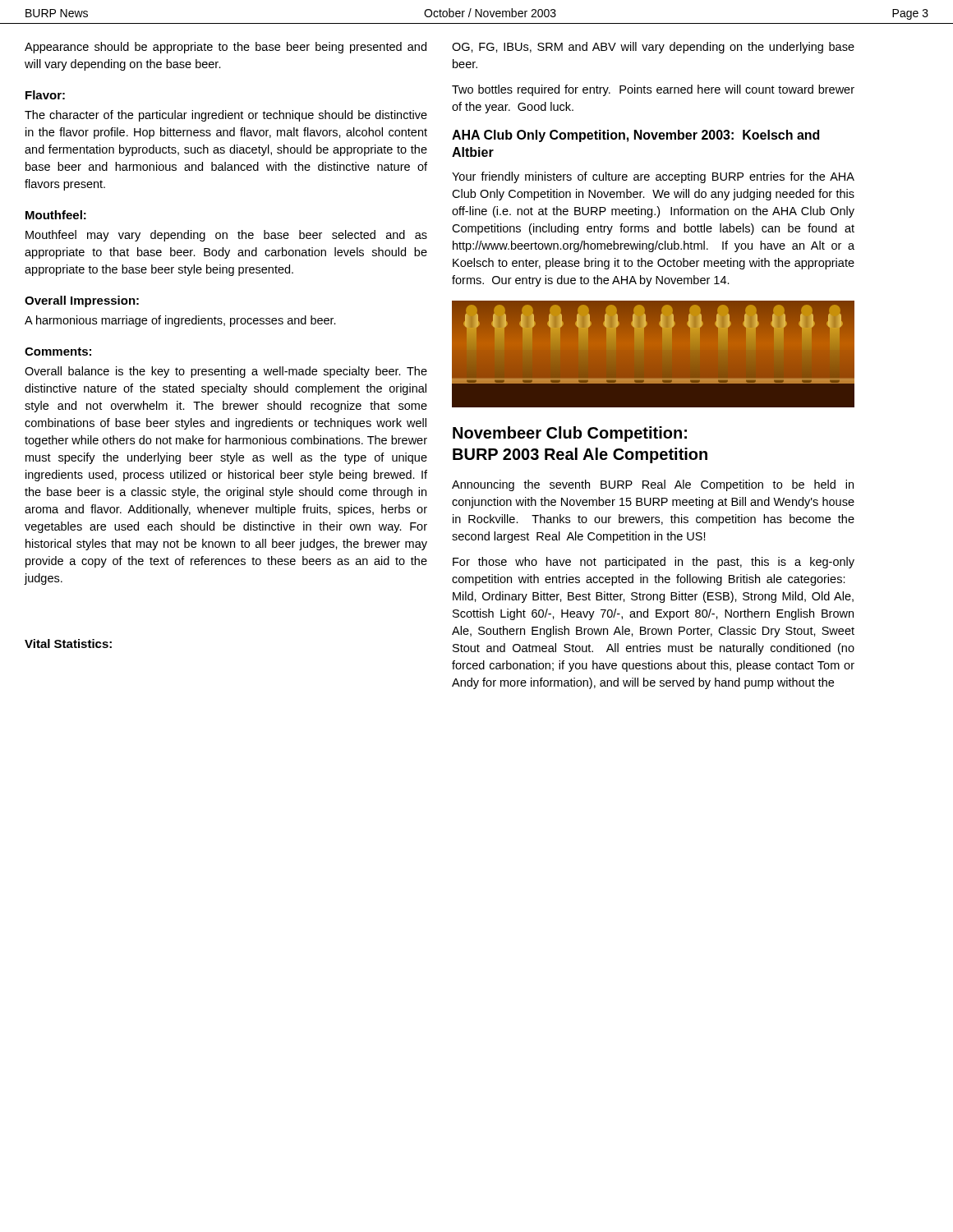Locate the text block starting "Two bottles required for entry. Points"
The width and height of the screenshot is (953, 1232).
[x=653, y=98]
